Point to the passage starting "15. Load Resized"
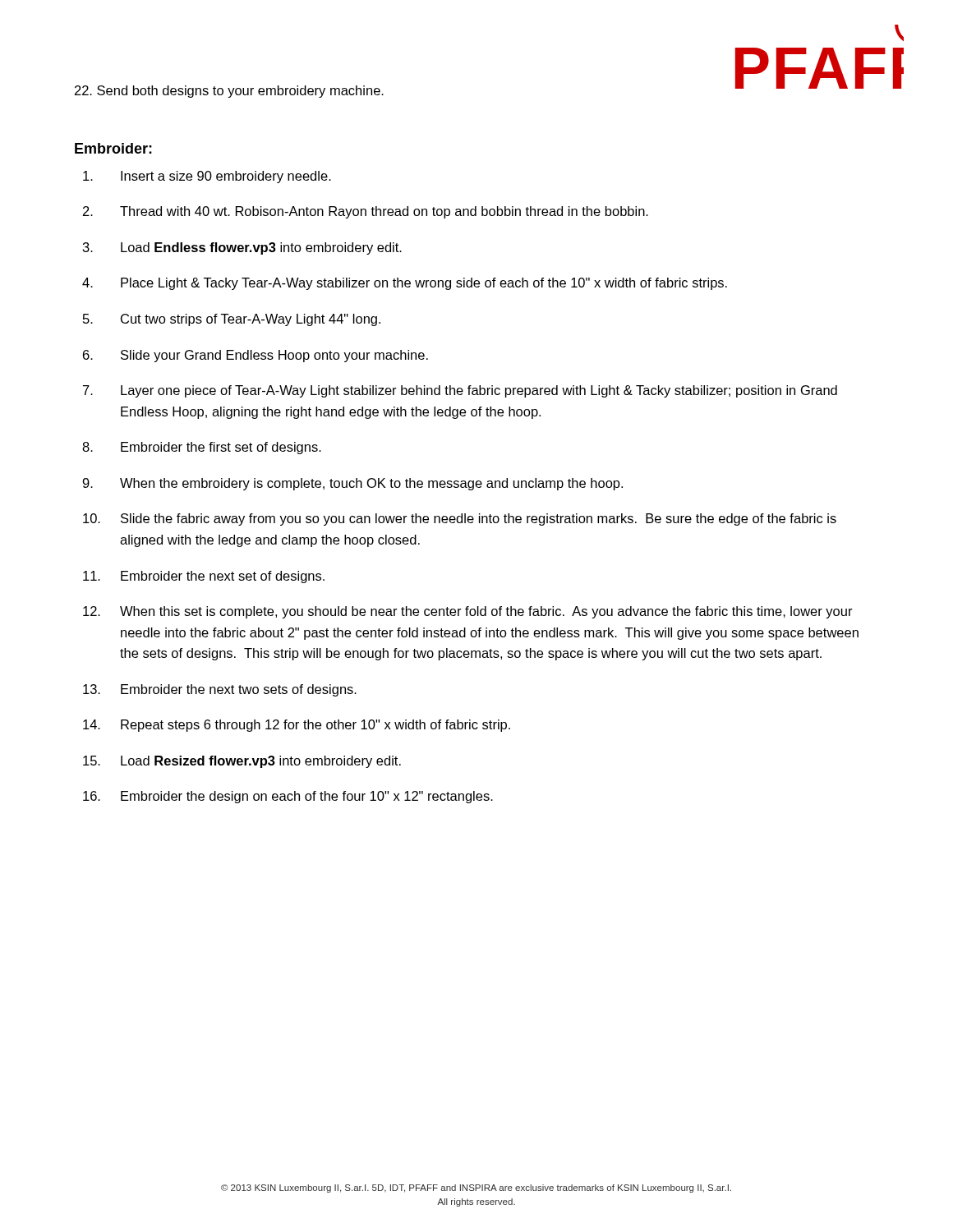 [242, 762]
